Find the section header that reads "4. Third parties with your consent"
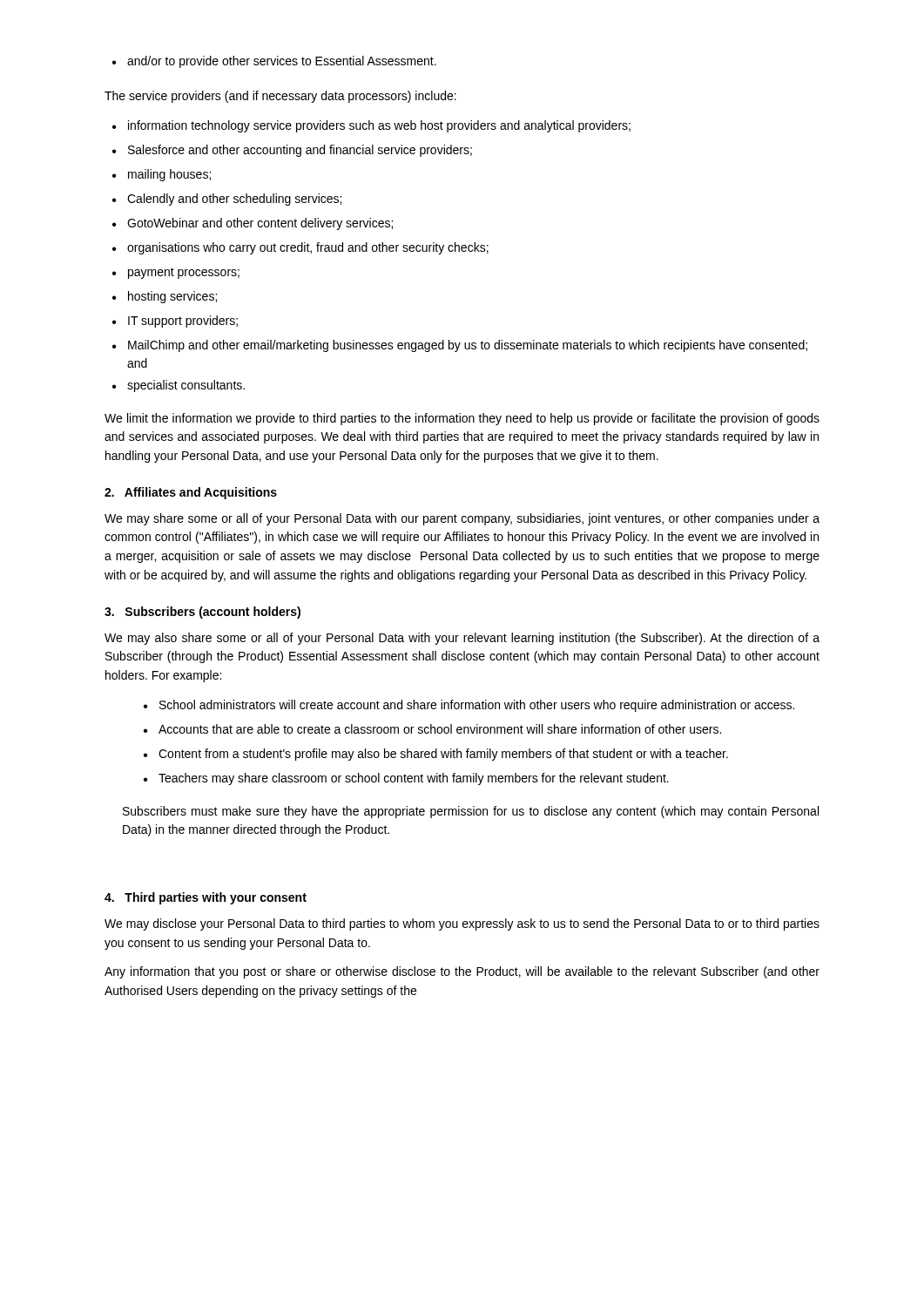The image size is (924, 1307). 205,897
